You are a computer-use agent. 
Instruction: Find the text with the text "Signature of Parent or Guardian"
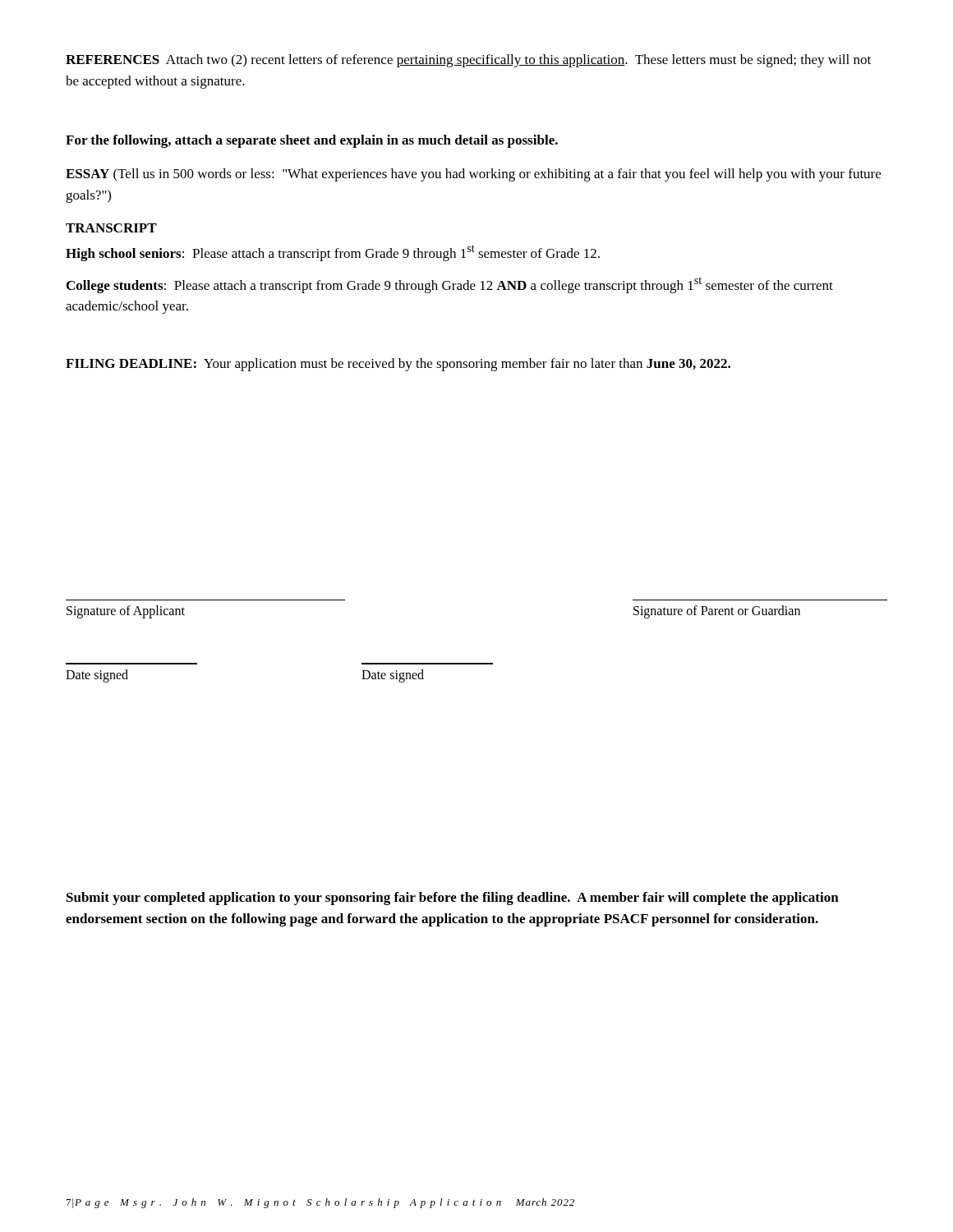[717, 611]
